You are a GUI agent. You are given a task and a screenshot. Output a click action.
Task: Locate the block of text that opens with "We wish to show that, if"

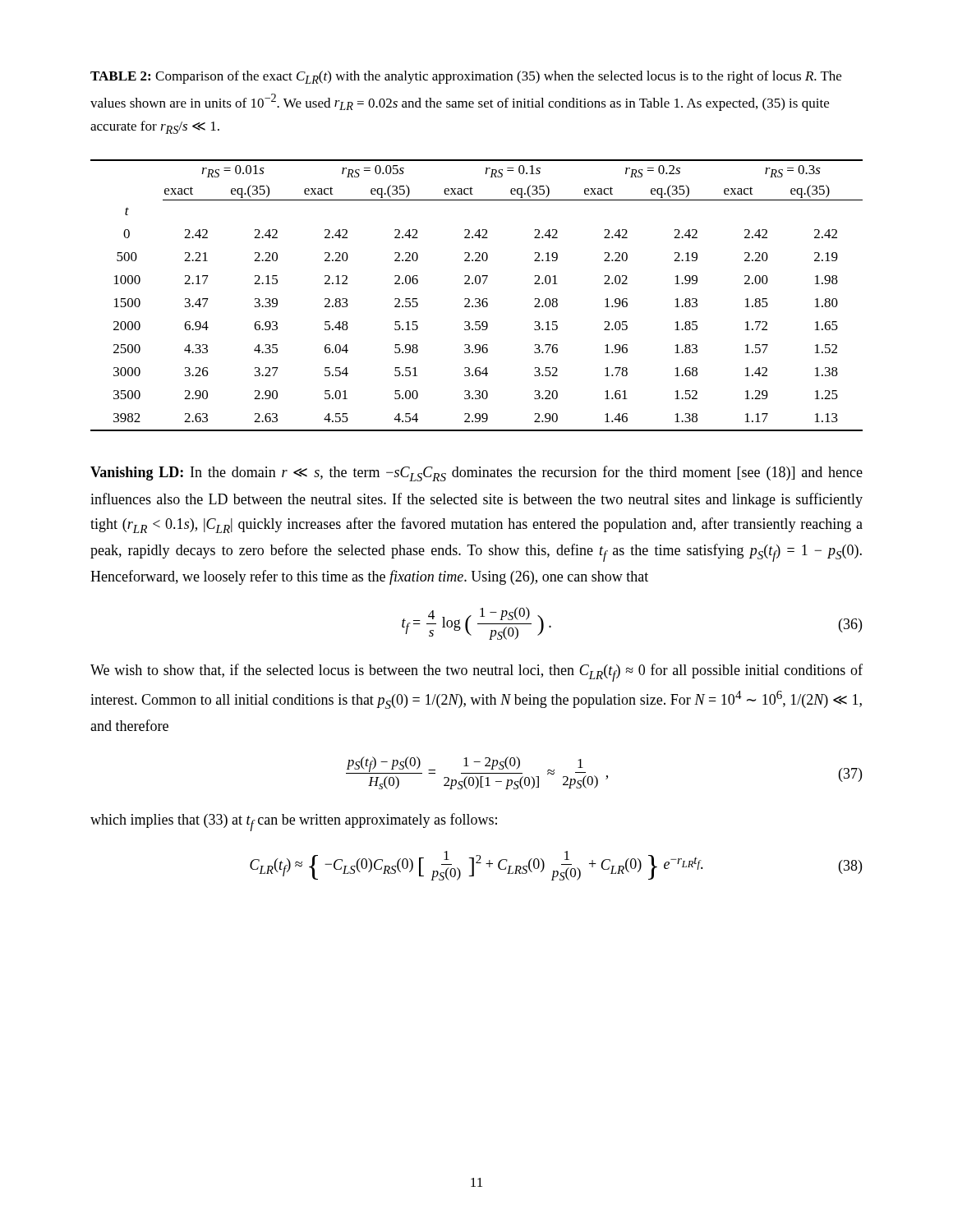(476, 698)
